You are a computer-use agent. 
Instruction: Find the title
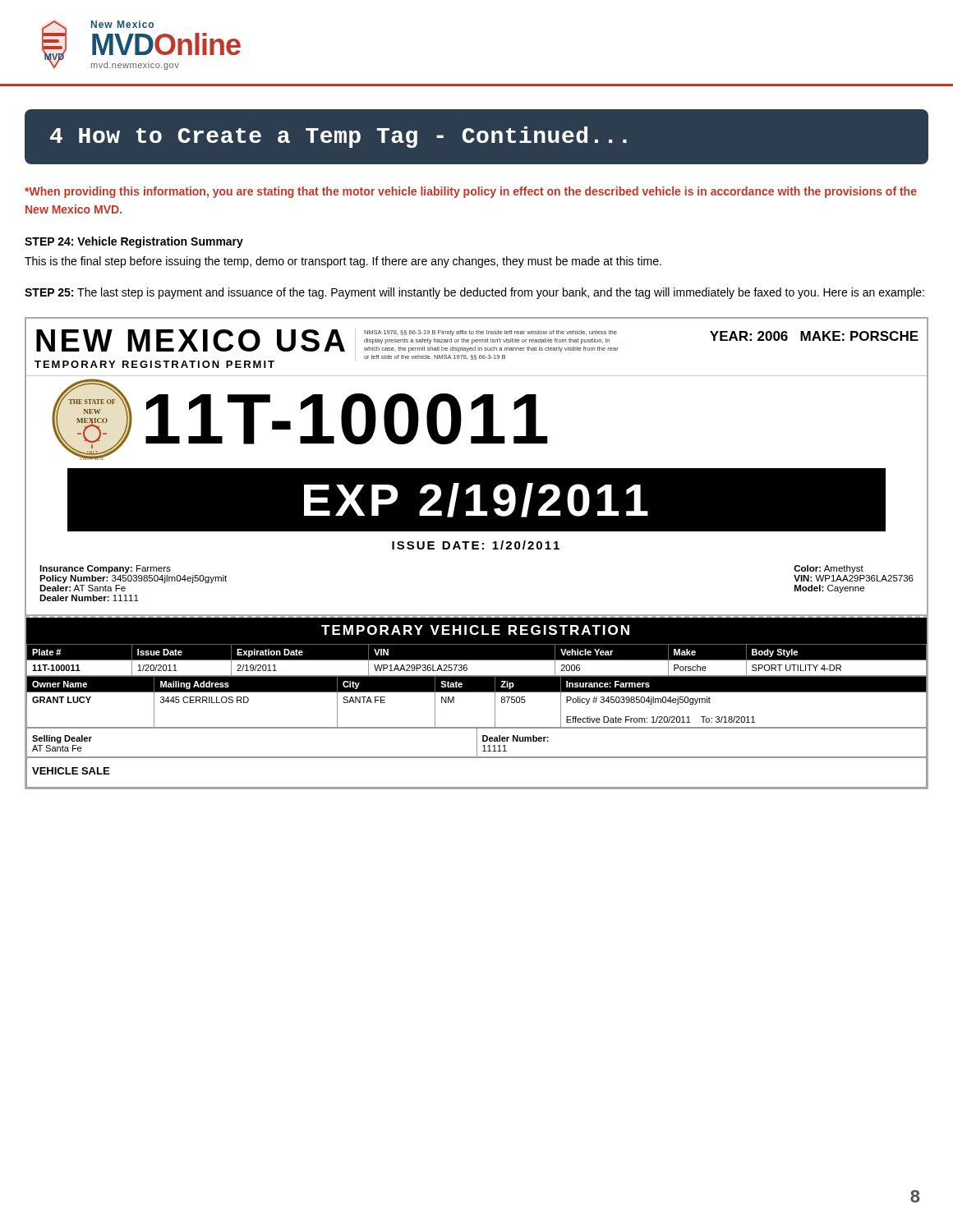476,137
